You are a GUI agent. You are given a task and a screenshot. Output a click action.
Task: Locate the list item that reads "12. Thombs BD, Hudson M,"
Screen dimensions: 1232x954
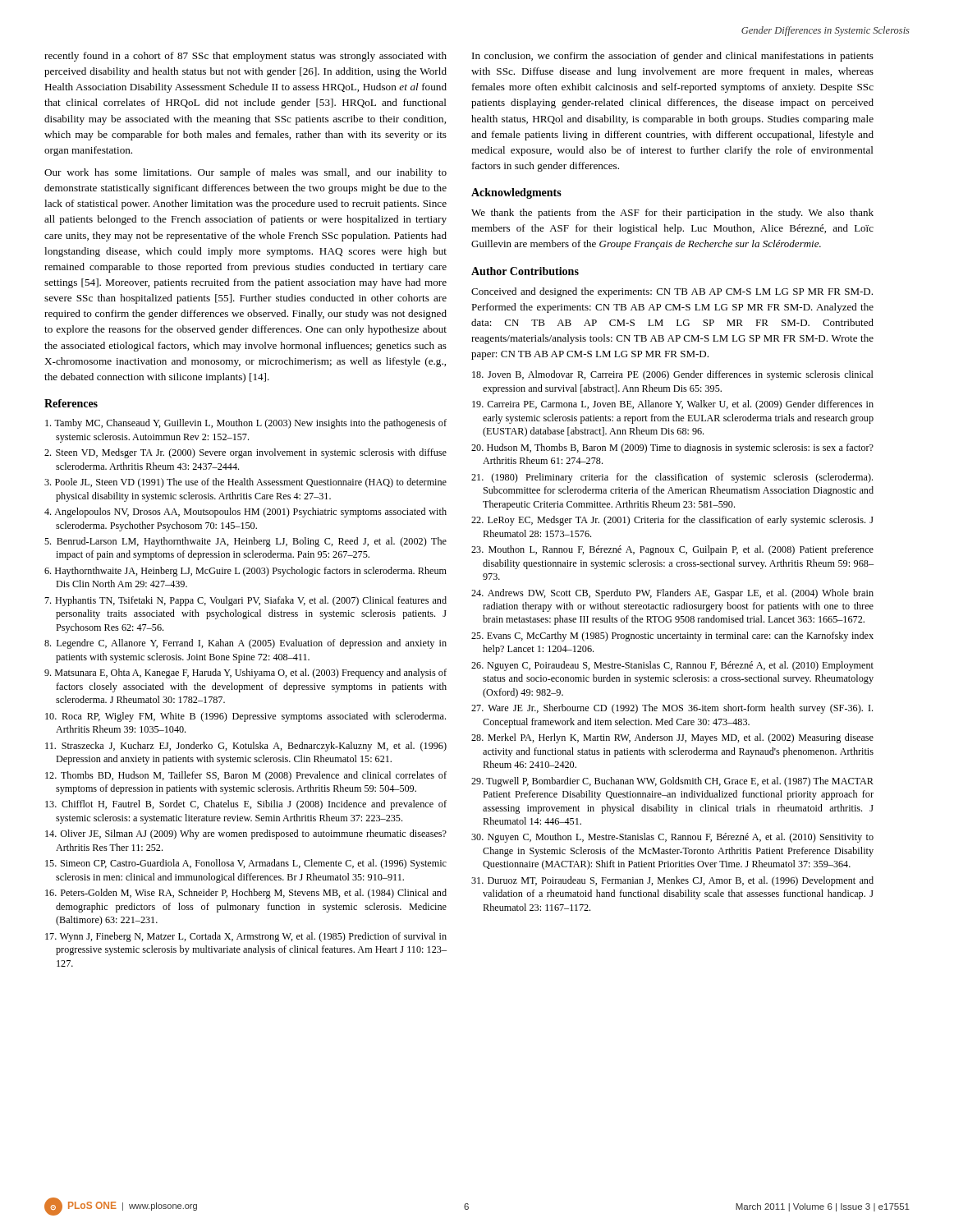pyautogui.click(x=246, y=782)
